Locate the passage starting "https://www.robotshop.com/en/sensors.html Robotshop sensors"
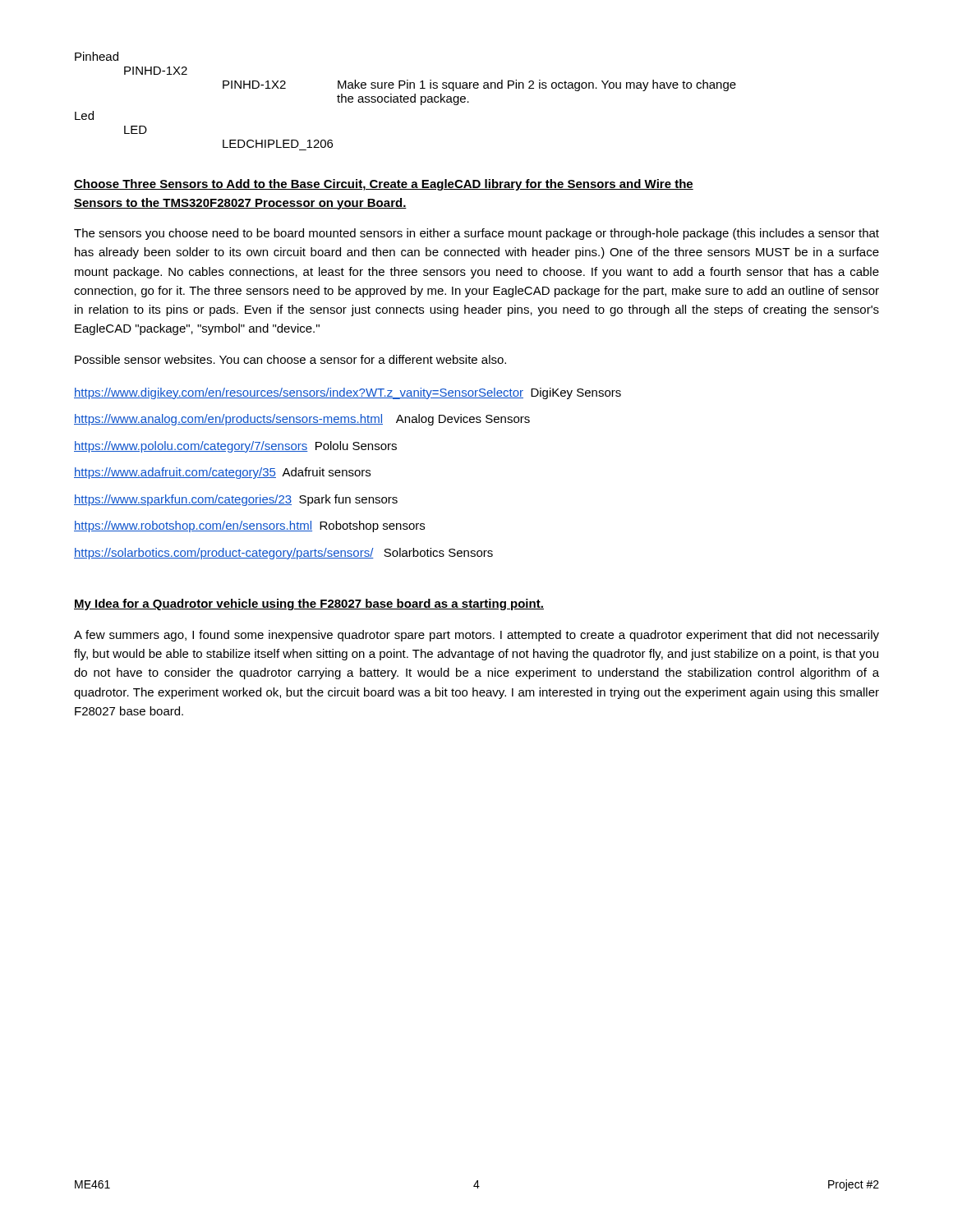 tap(250, 525)
